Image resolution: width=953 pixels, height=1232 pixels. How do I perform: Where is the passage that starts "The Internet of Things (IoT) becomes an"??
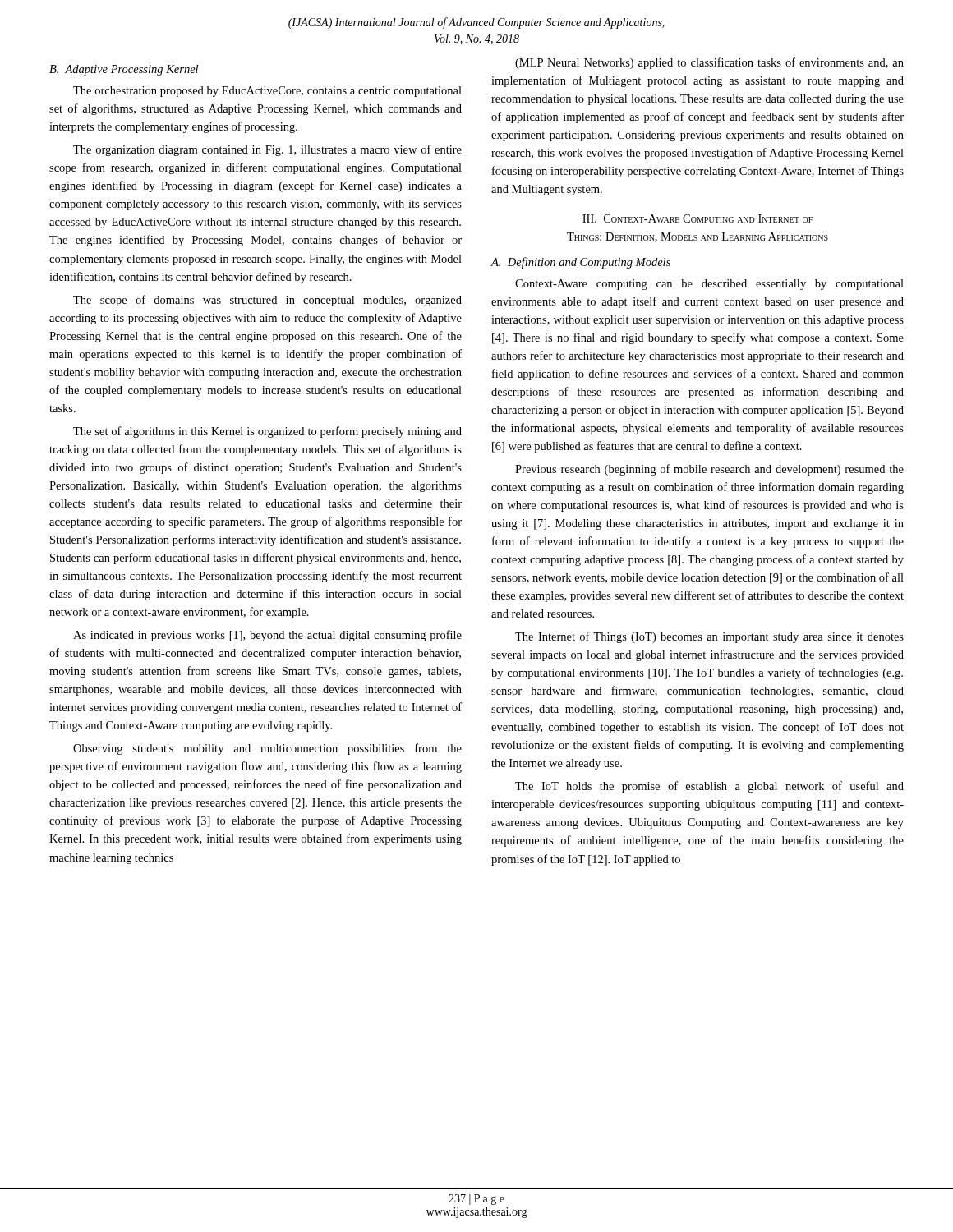click(698, 700)
